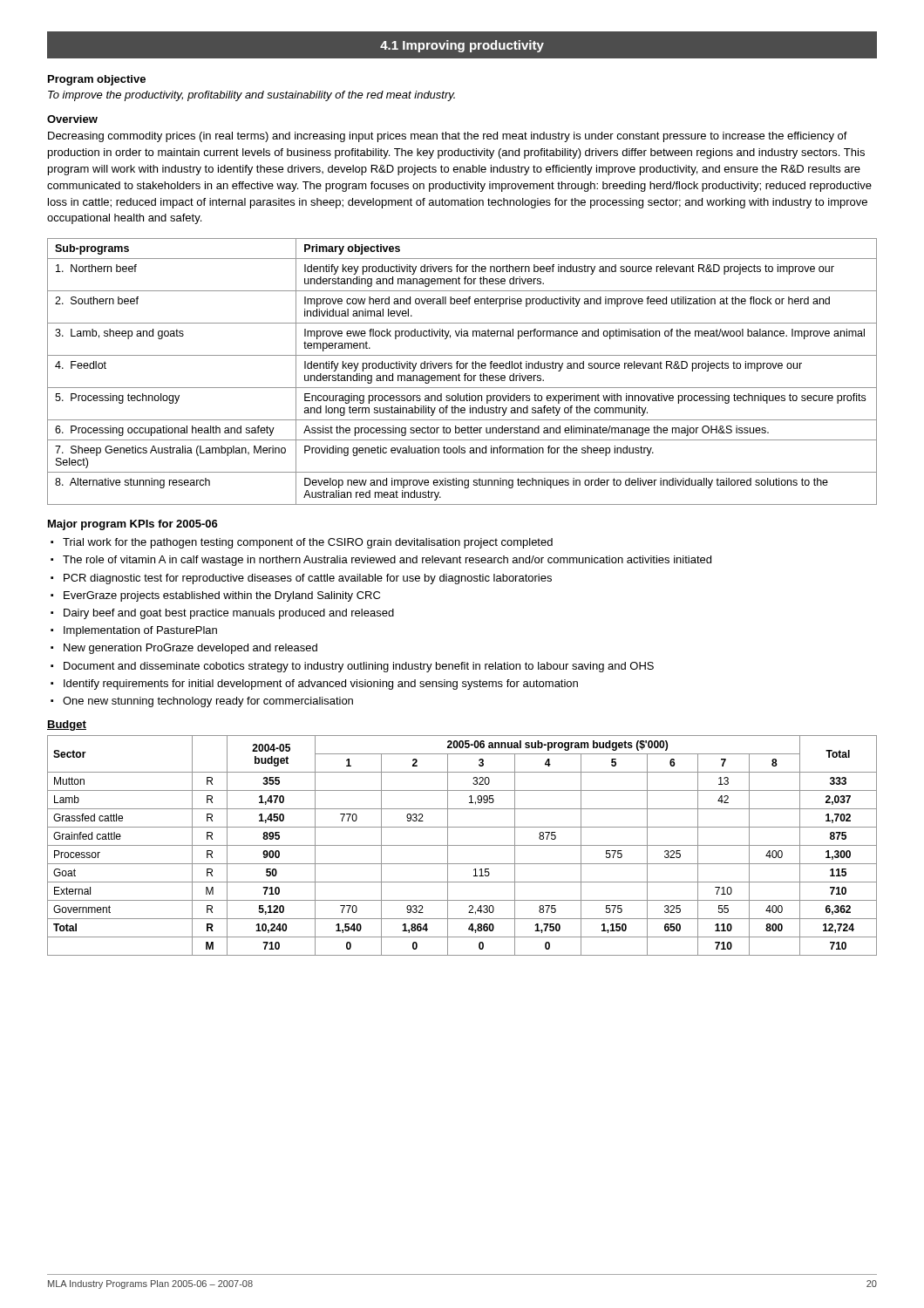Where is the passage that starts "▪ The role of vitamin A"?
This screenshot has width=924, height=1308.
pyautogui.click(x=381, y=560)
